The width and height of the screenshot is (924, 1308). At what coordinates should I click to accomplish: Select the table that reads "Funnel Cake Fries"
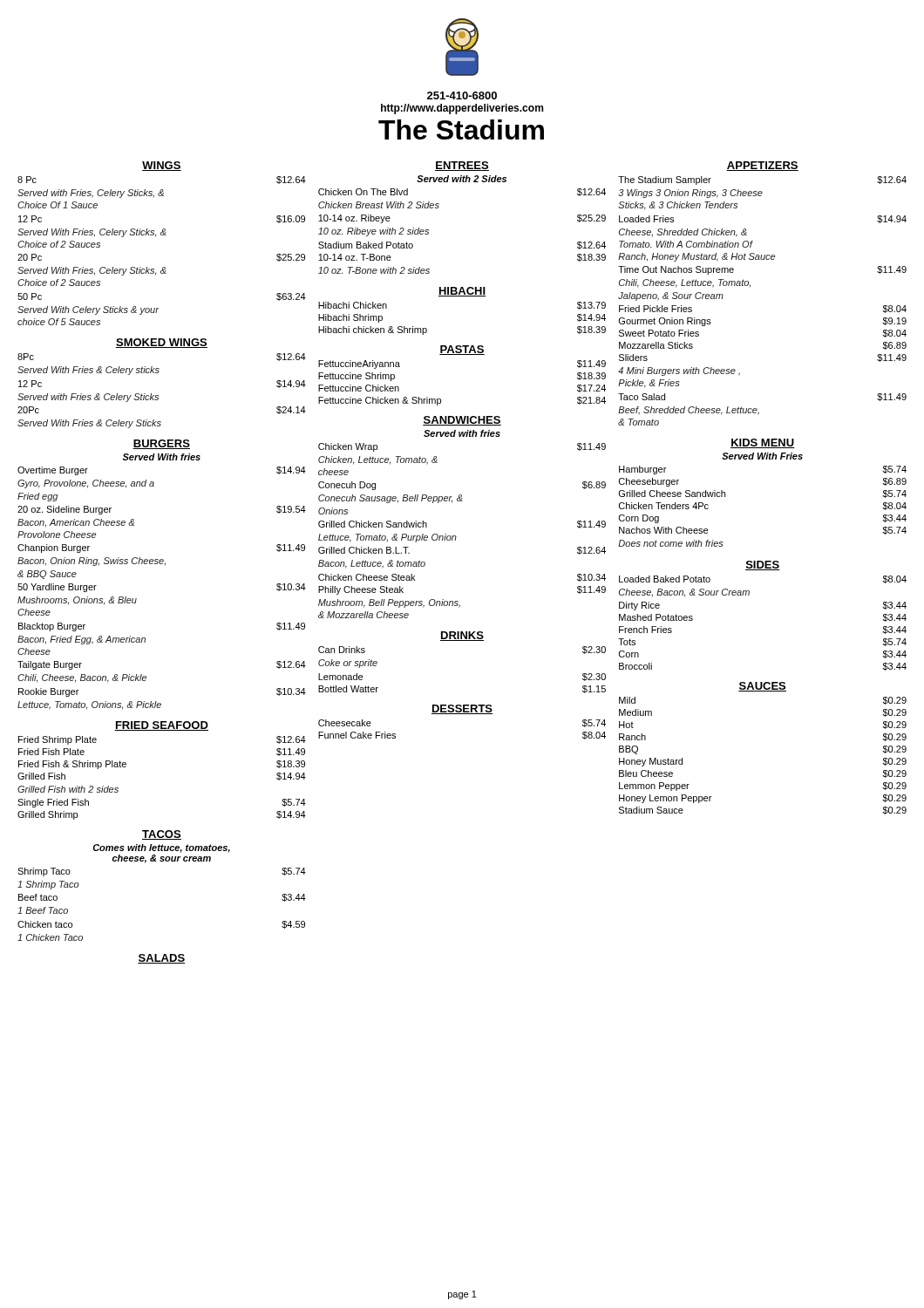tap(462, 729)
